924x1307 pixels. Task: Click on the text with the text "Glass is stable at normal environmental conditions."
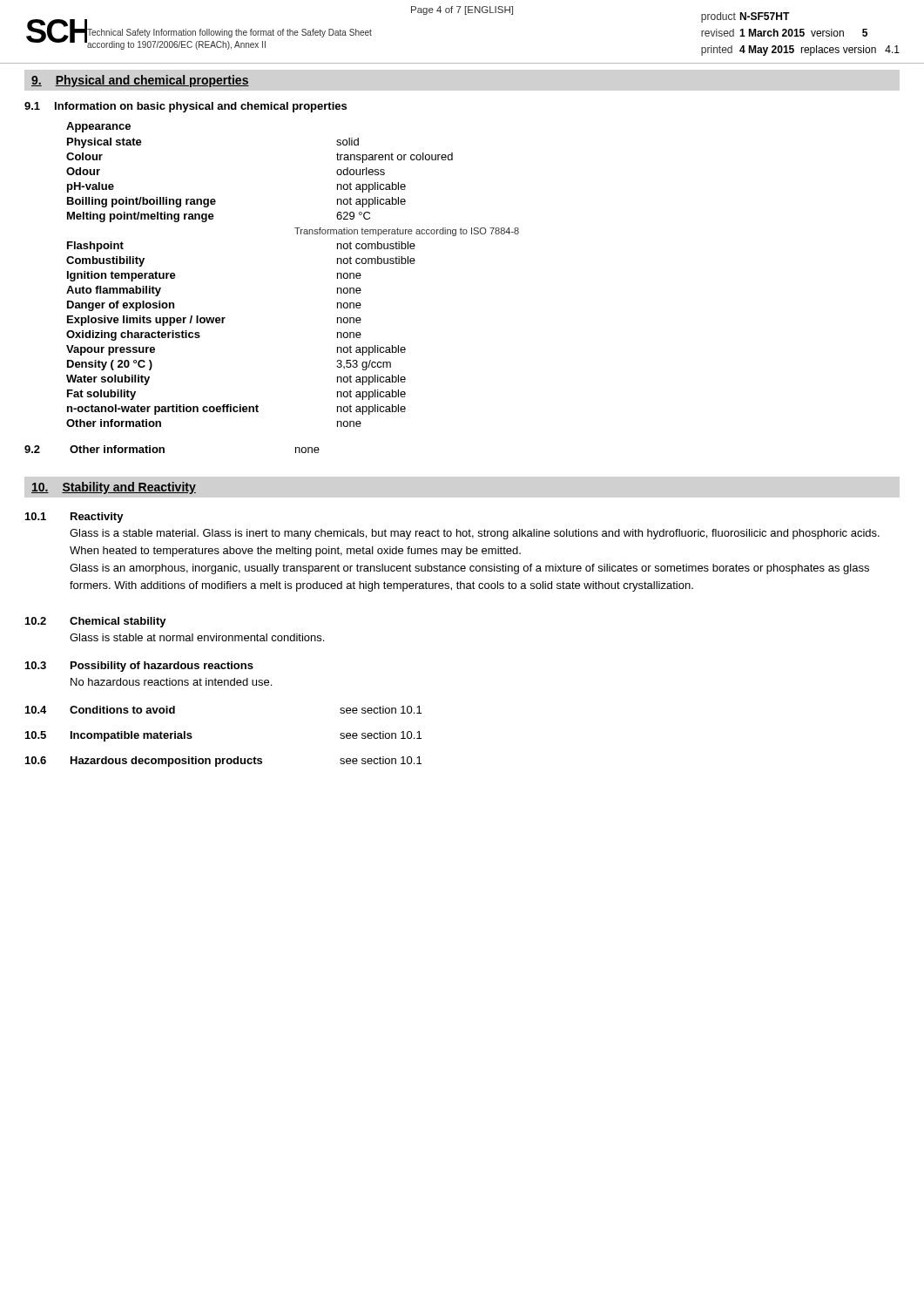pos(197,637)
